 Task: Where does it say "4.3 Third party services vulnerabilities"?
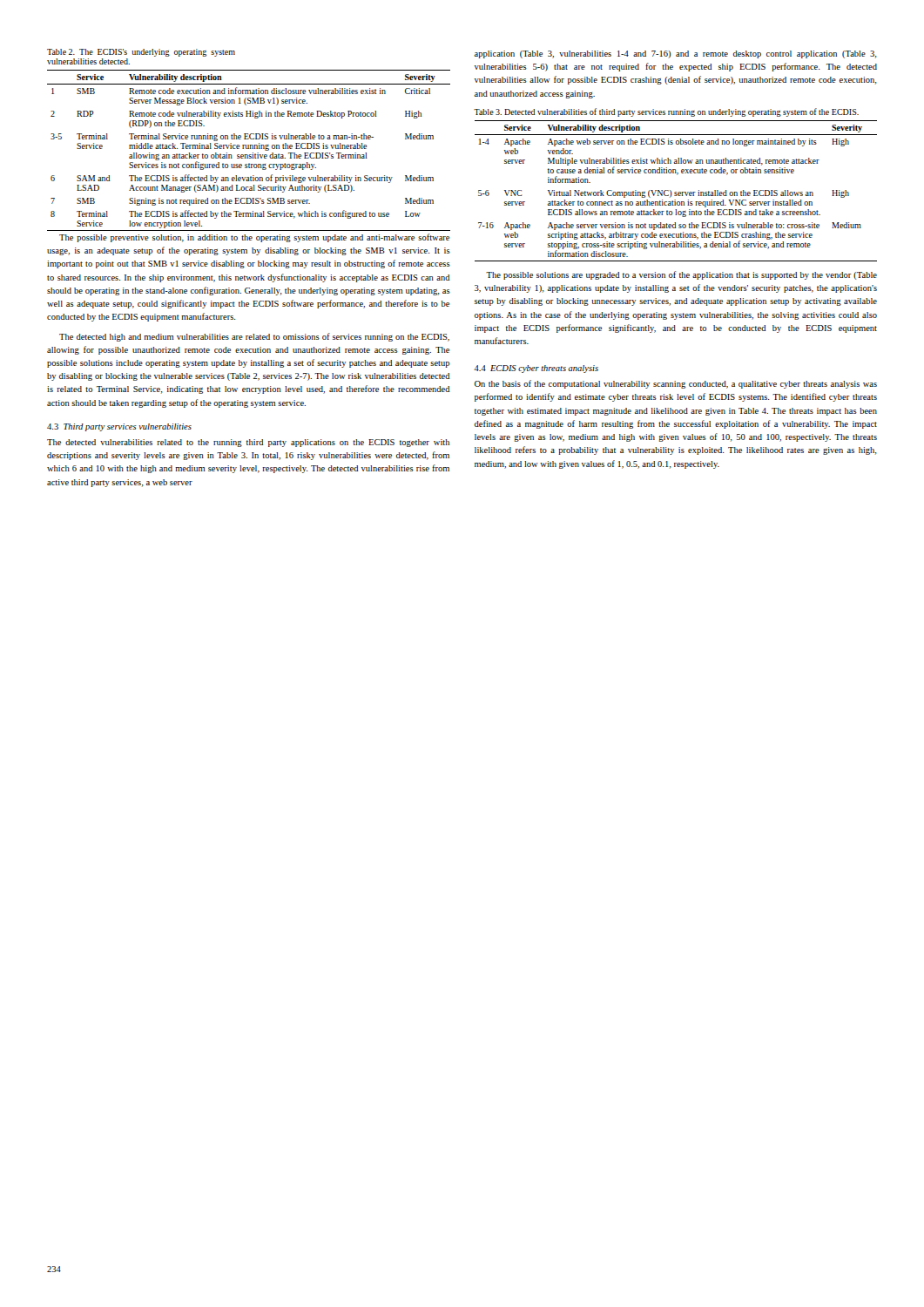coord(119,426)
